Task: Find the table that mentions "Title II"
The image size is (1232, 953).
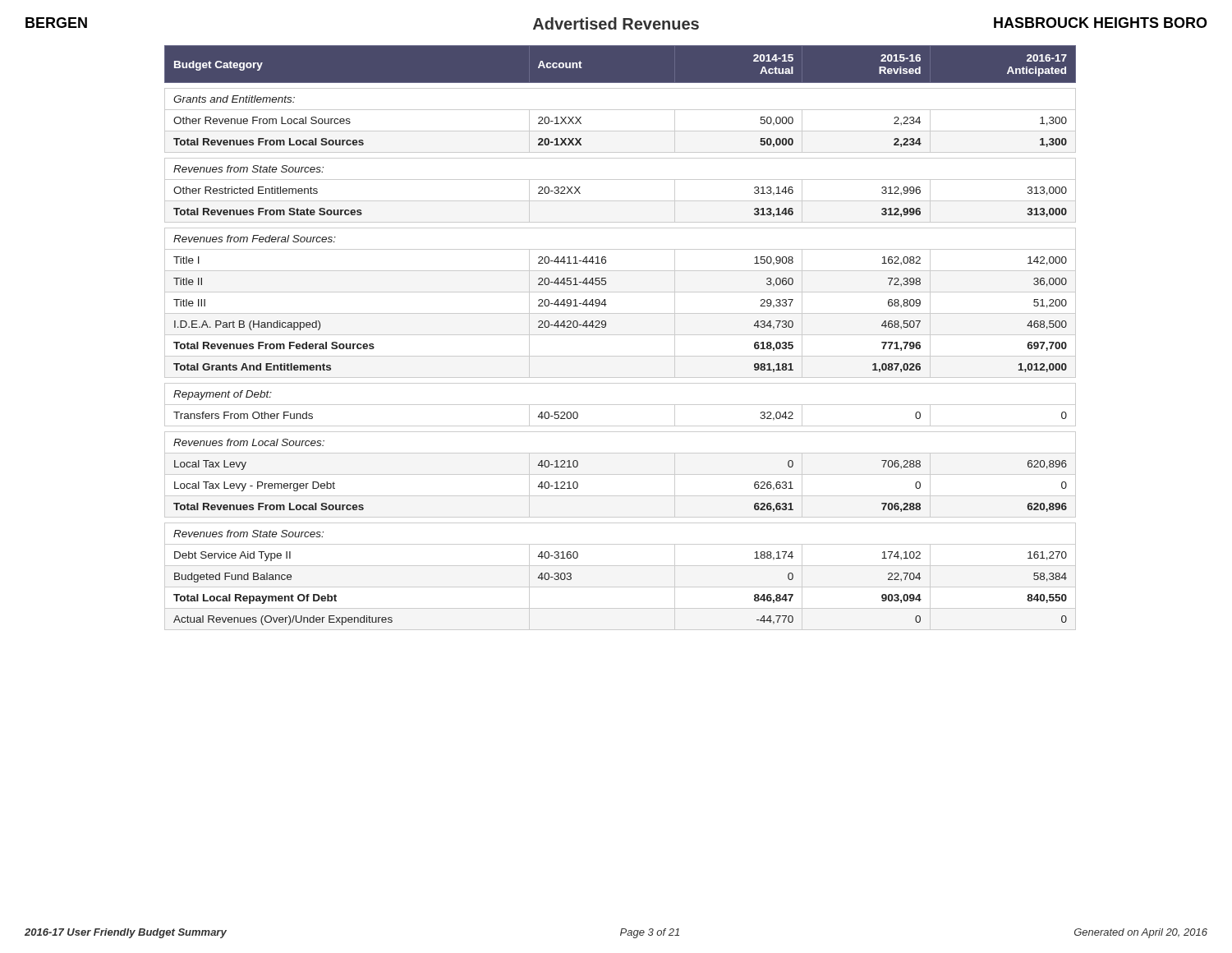Action: pyautogui.click(x=620, y=338)
